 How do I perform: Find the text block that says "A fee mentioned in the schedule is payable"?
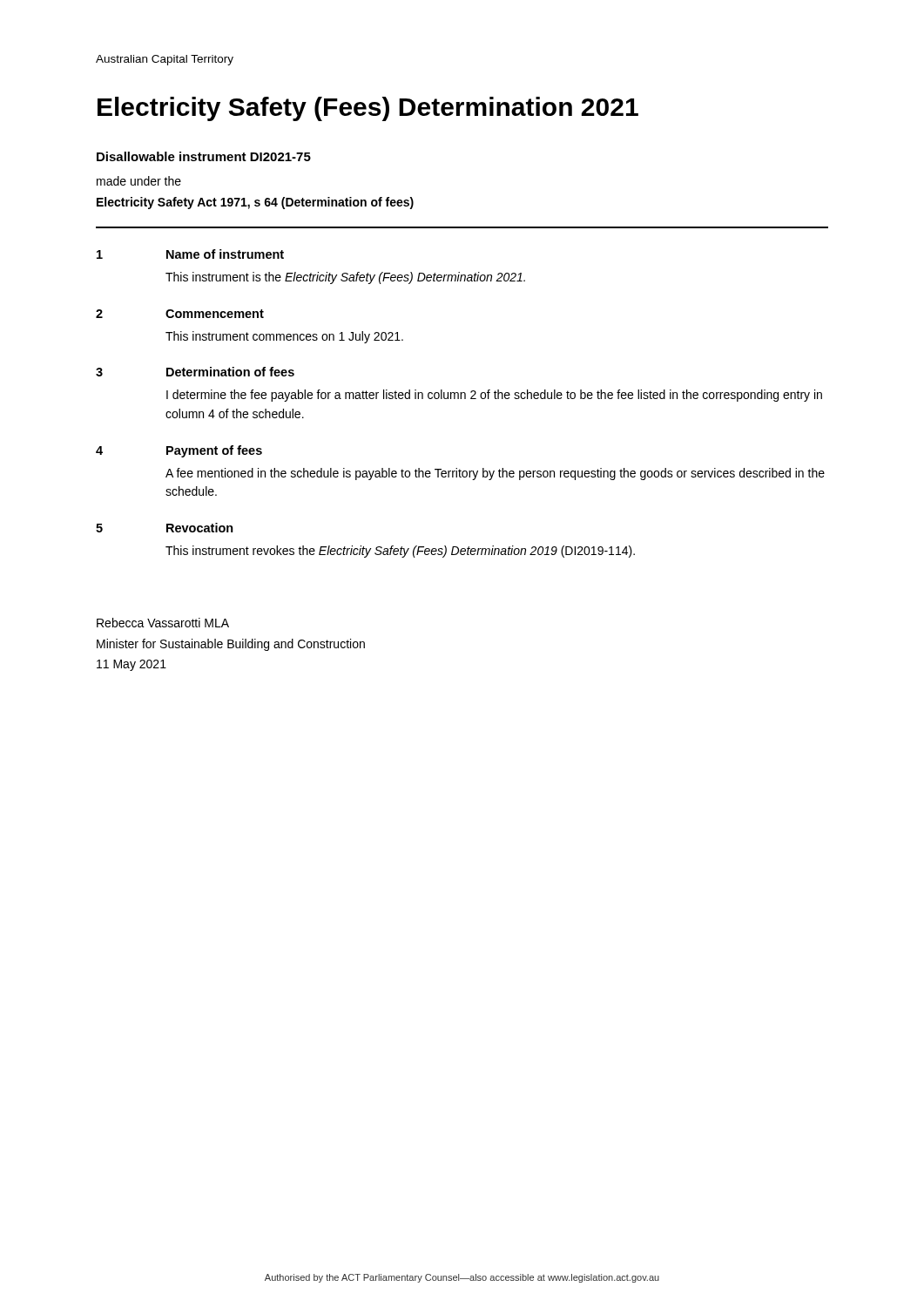click(495, 482)
